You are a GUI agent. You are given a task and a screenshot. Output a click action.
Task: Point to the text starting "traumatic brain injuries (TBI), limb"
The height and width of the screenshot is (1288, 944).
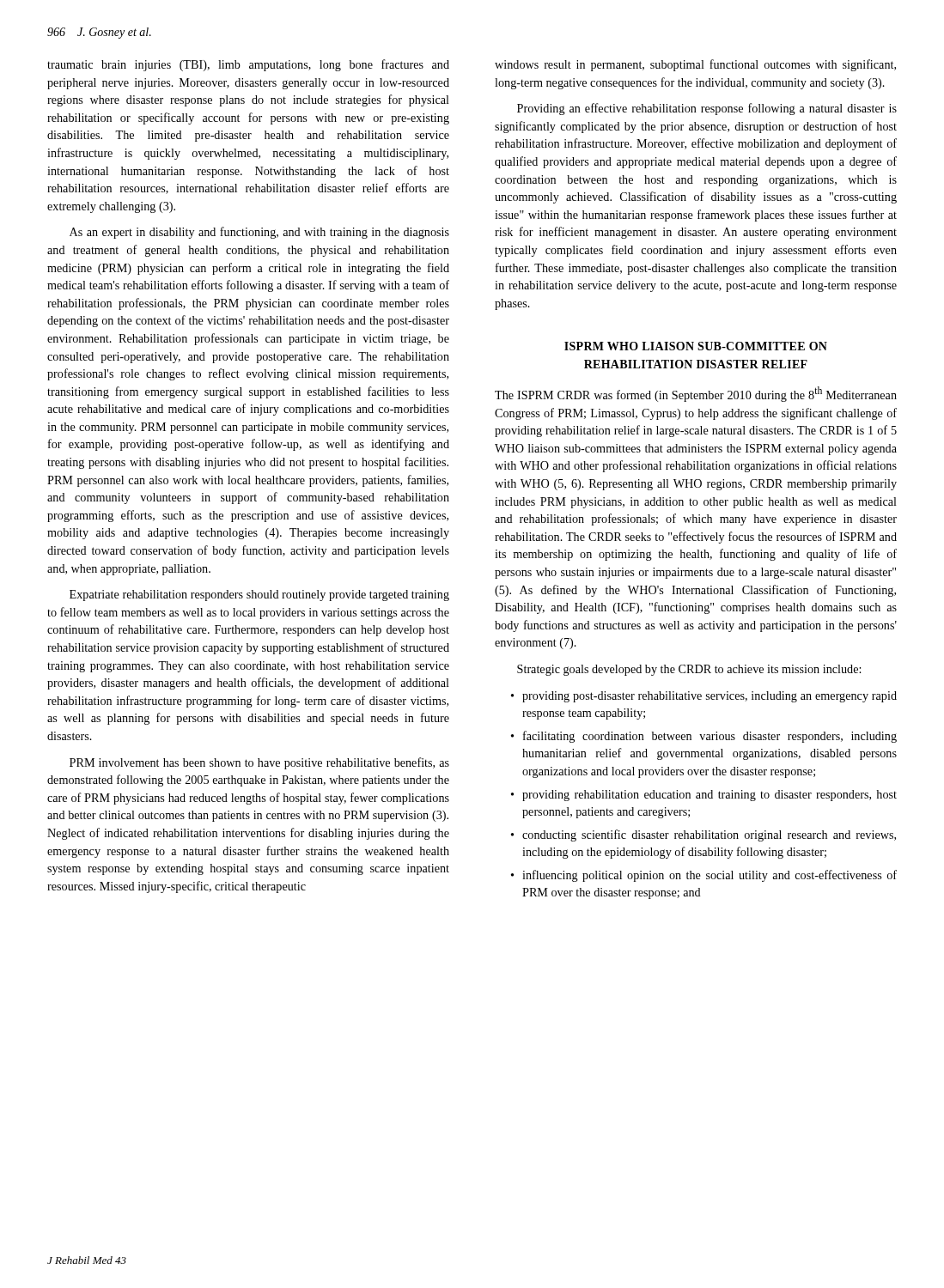pos(248,135)
